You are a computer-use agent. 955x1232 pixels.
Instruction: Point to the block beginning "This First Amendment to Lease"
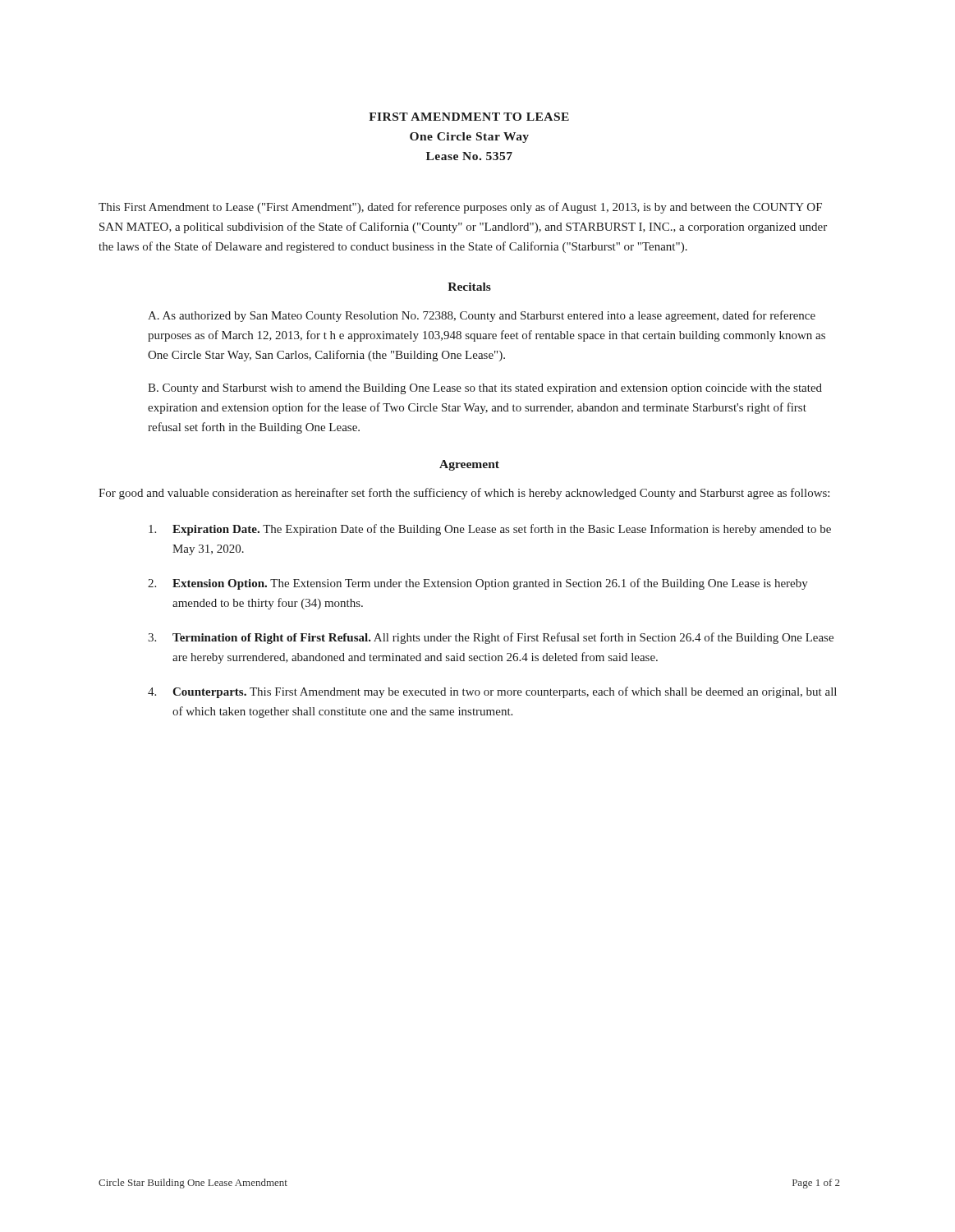coord(463,227)
